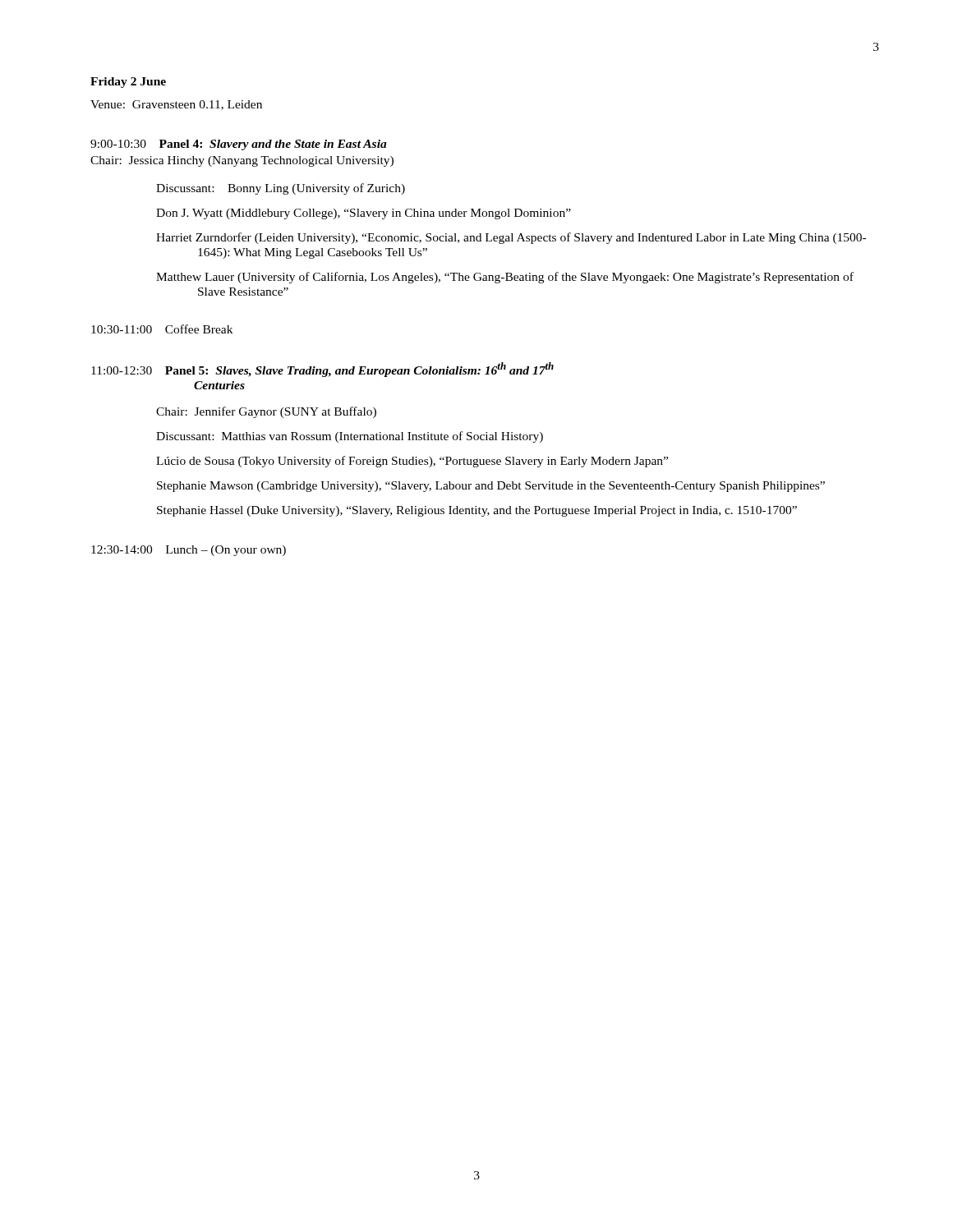Where is the passage that starts "Matthew Lauer (University of California, Los Angeles), “The"?

(505, 284)
